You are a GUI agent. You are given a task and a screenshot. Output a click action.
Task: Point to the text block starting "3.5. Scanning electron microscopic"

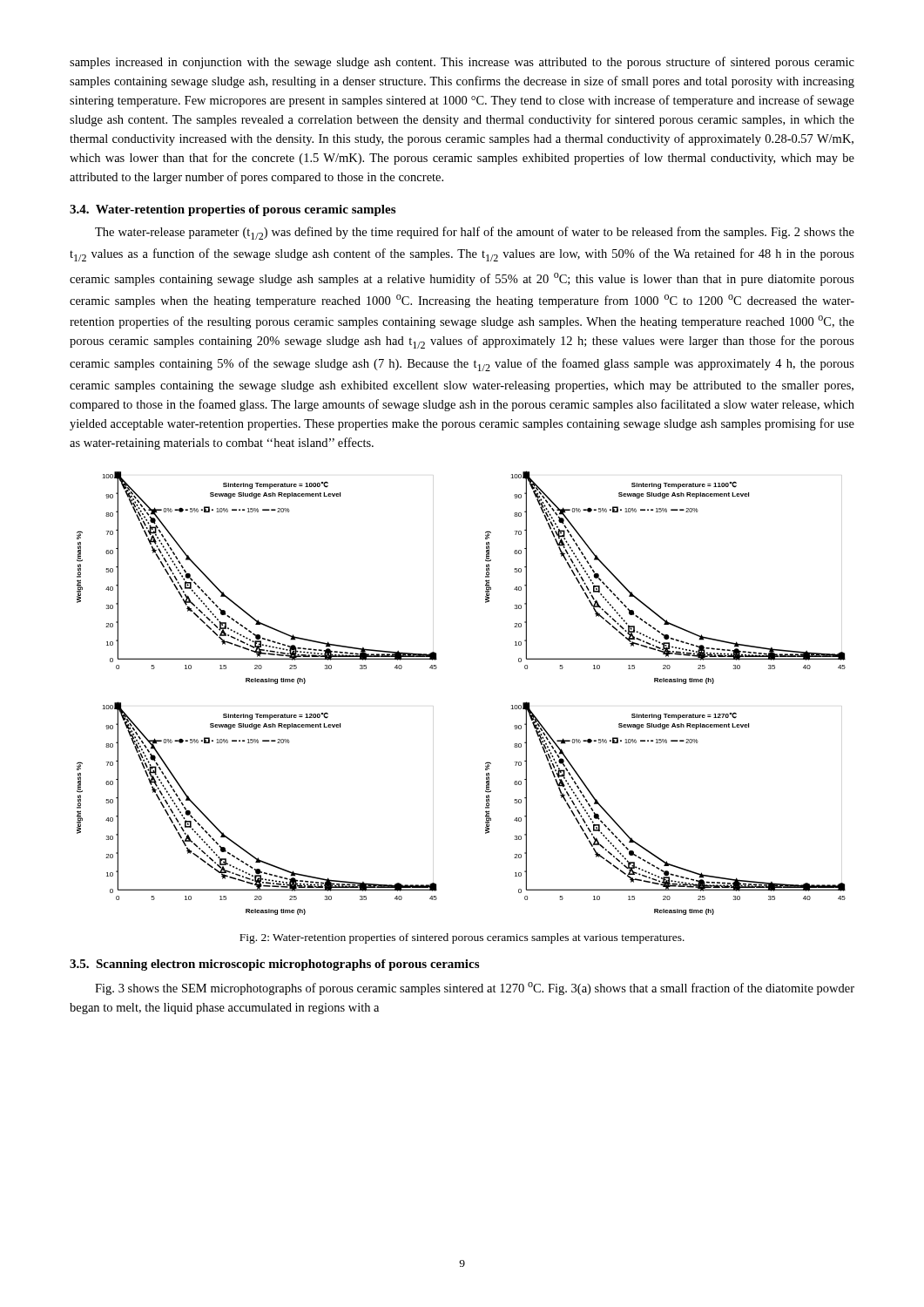(275, 964)
